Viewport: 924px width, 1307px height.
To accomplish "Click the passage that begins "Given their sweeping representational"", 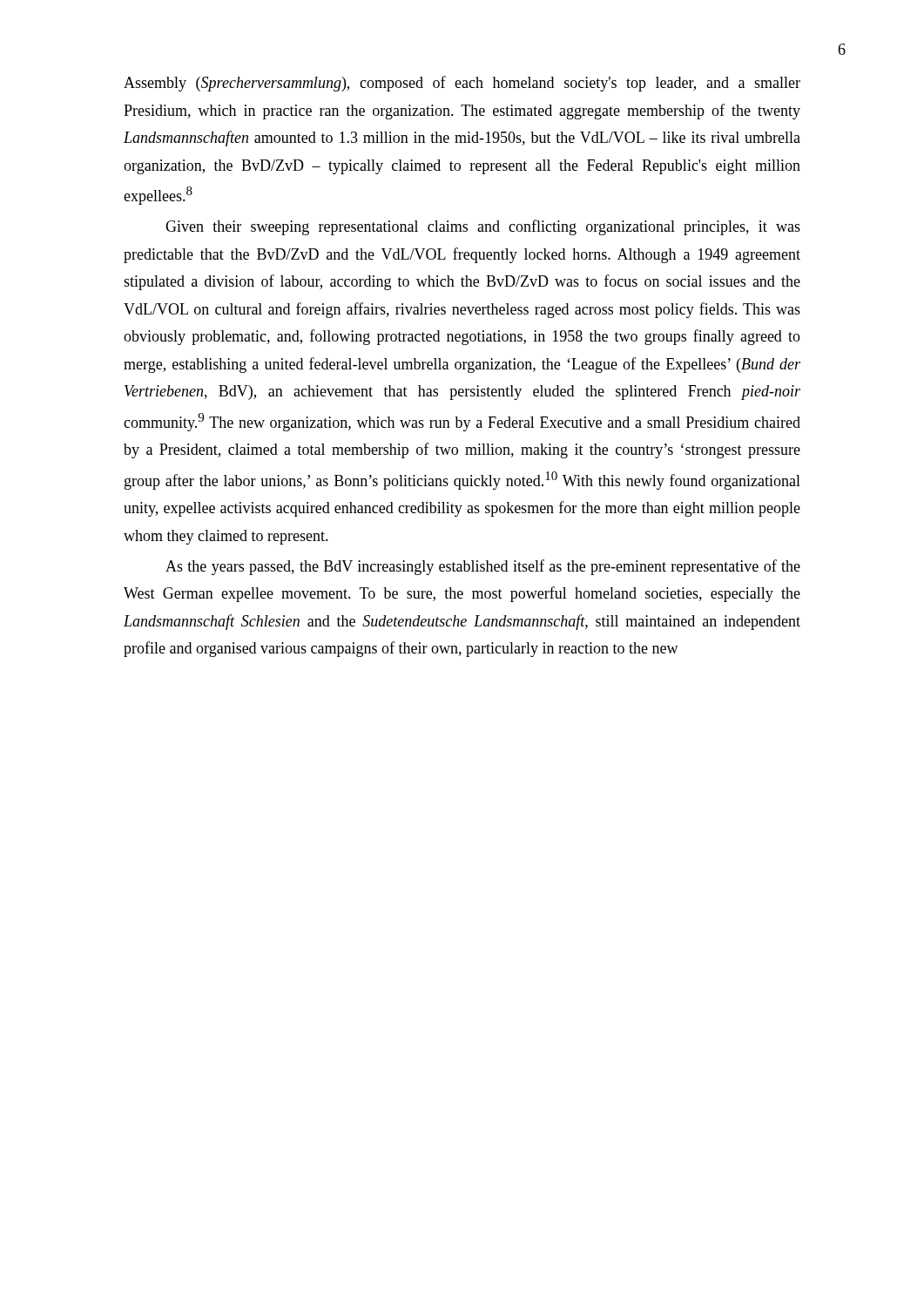I will (462, 382).
